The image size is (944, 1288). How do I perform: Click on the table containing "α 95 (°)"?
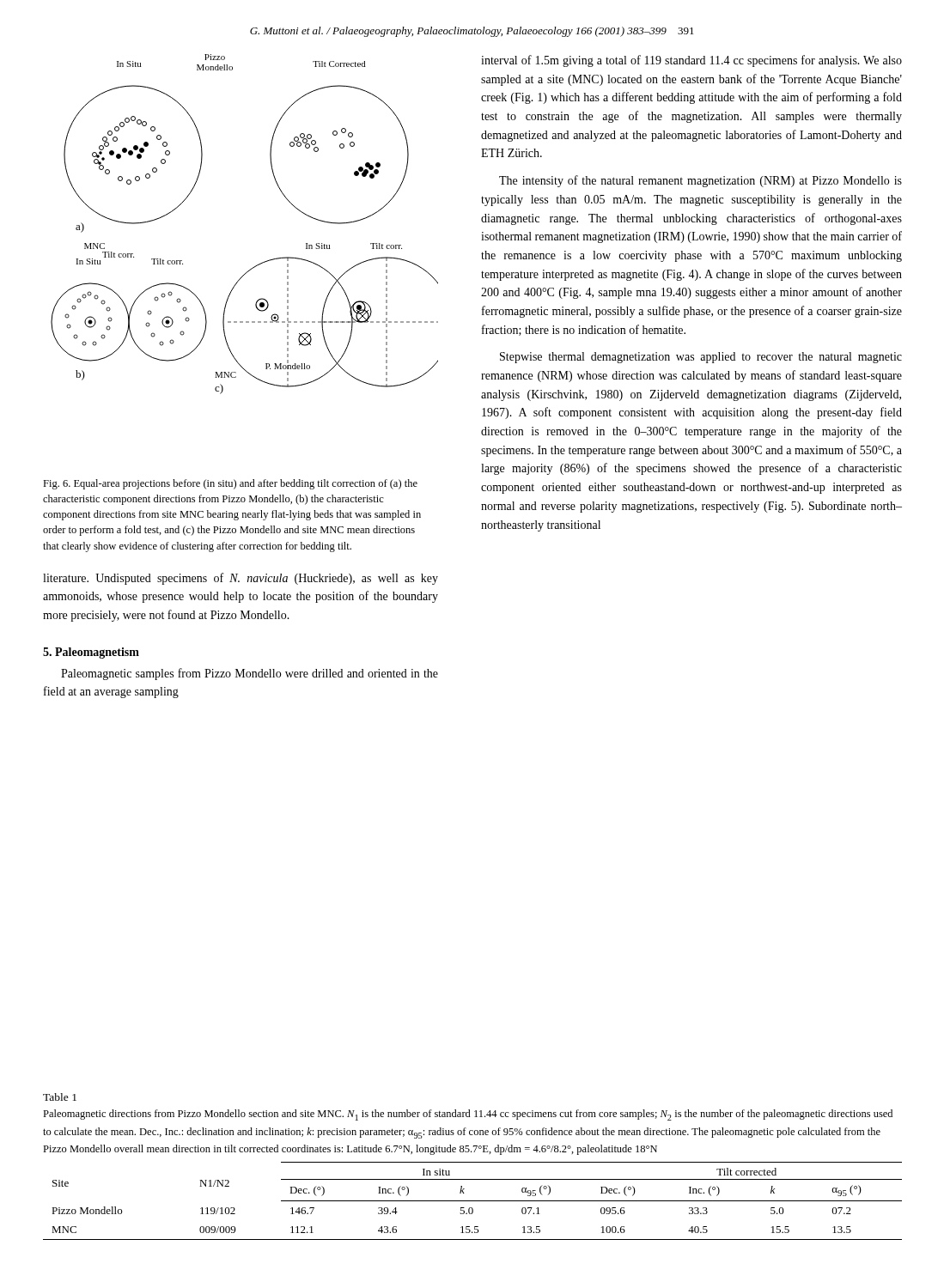(x=472, y=1201)
